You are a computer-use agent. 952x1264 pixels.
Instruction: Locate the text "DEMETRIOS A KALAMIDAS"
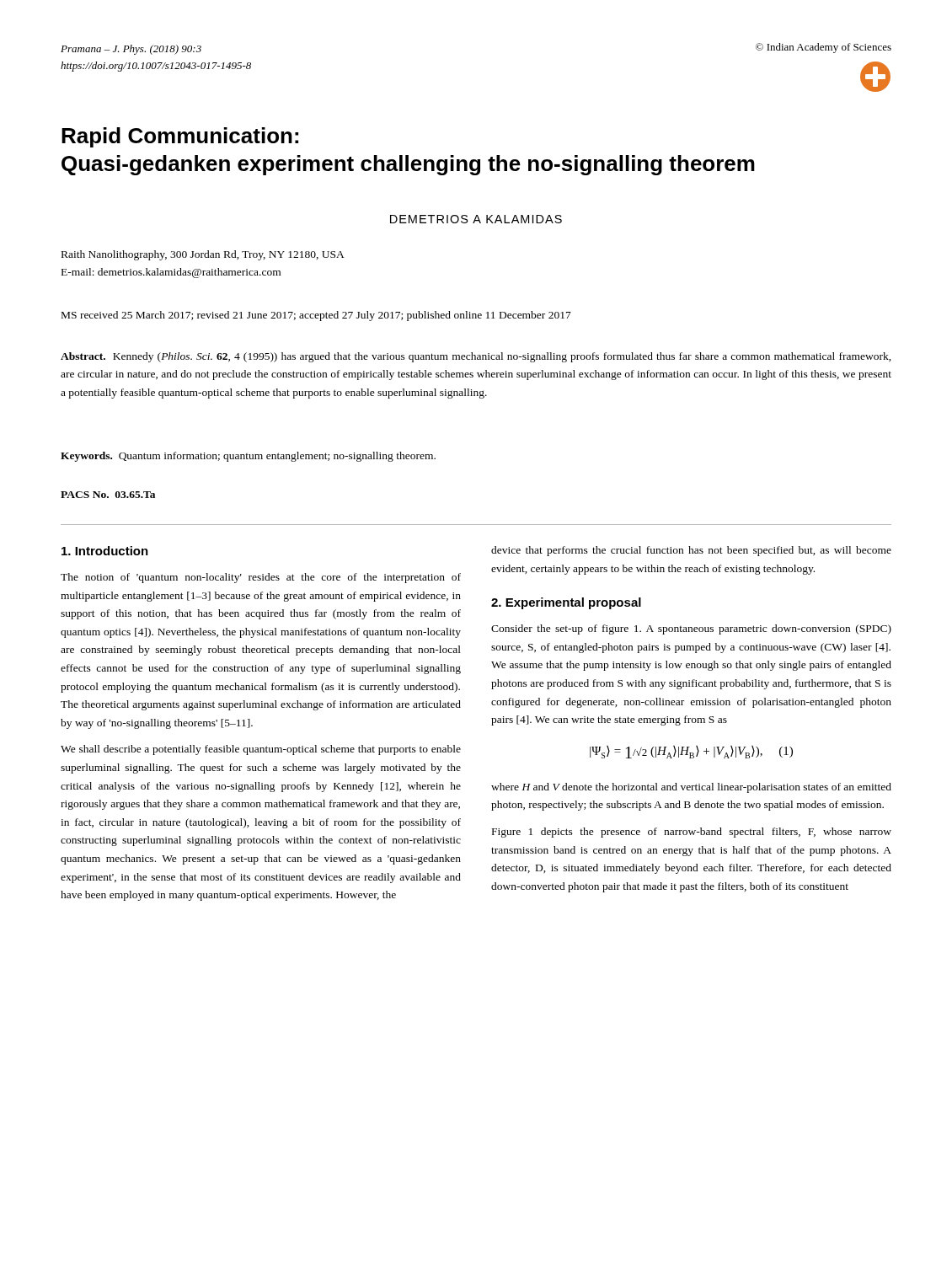pyautogui.click(x=476, y=219)
